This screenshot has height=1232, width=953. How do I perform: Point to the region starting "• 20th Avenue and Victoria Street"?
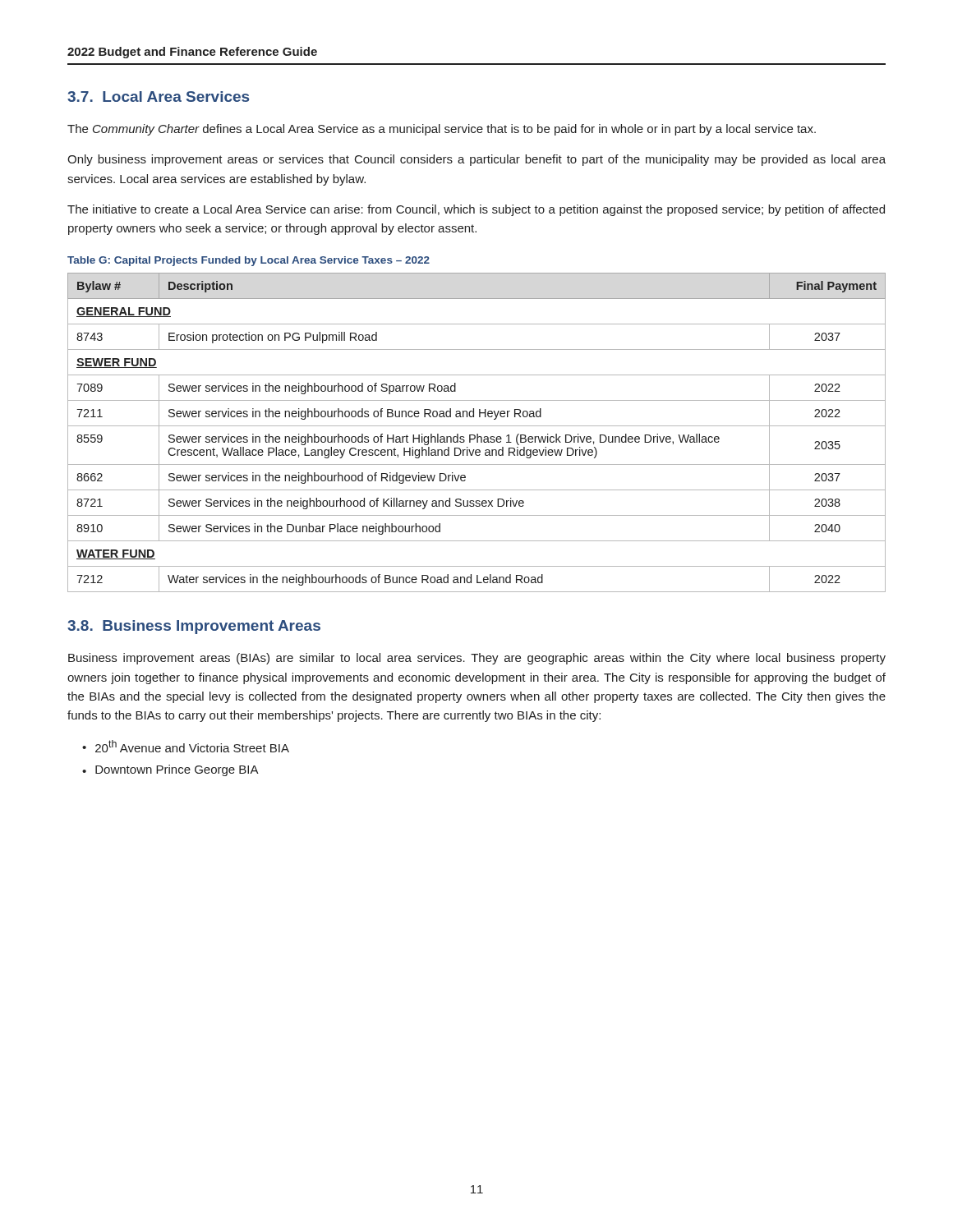point(186,747)
